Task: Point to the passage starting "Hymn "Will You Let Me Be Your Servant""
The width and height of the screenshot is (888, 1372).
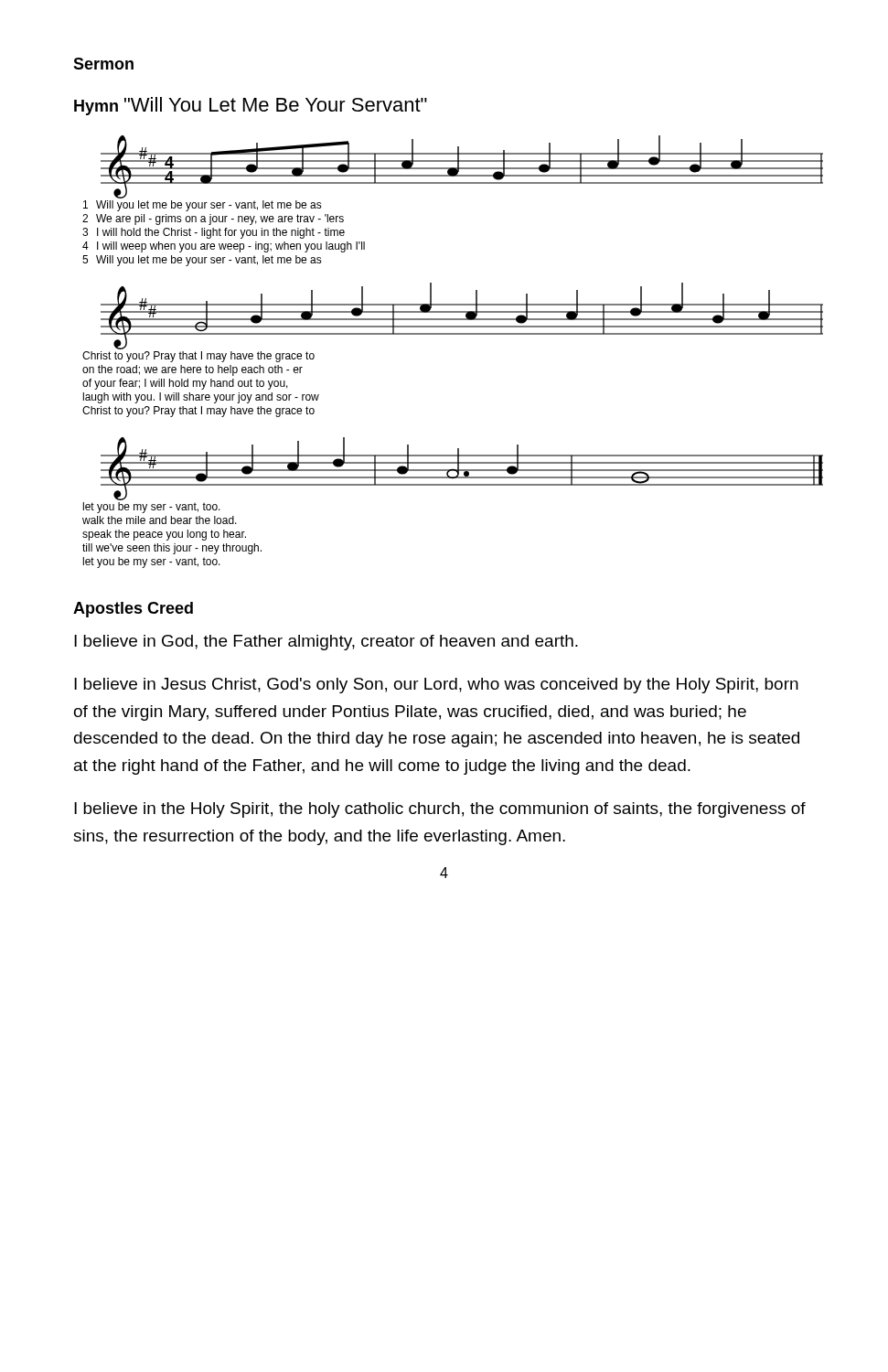Action: (250, 105)
